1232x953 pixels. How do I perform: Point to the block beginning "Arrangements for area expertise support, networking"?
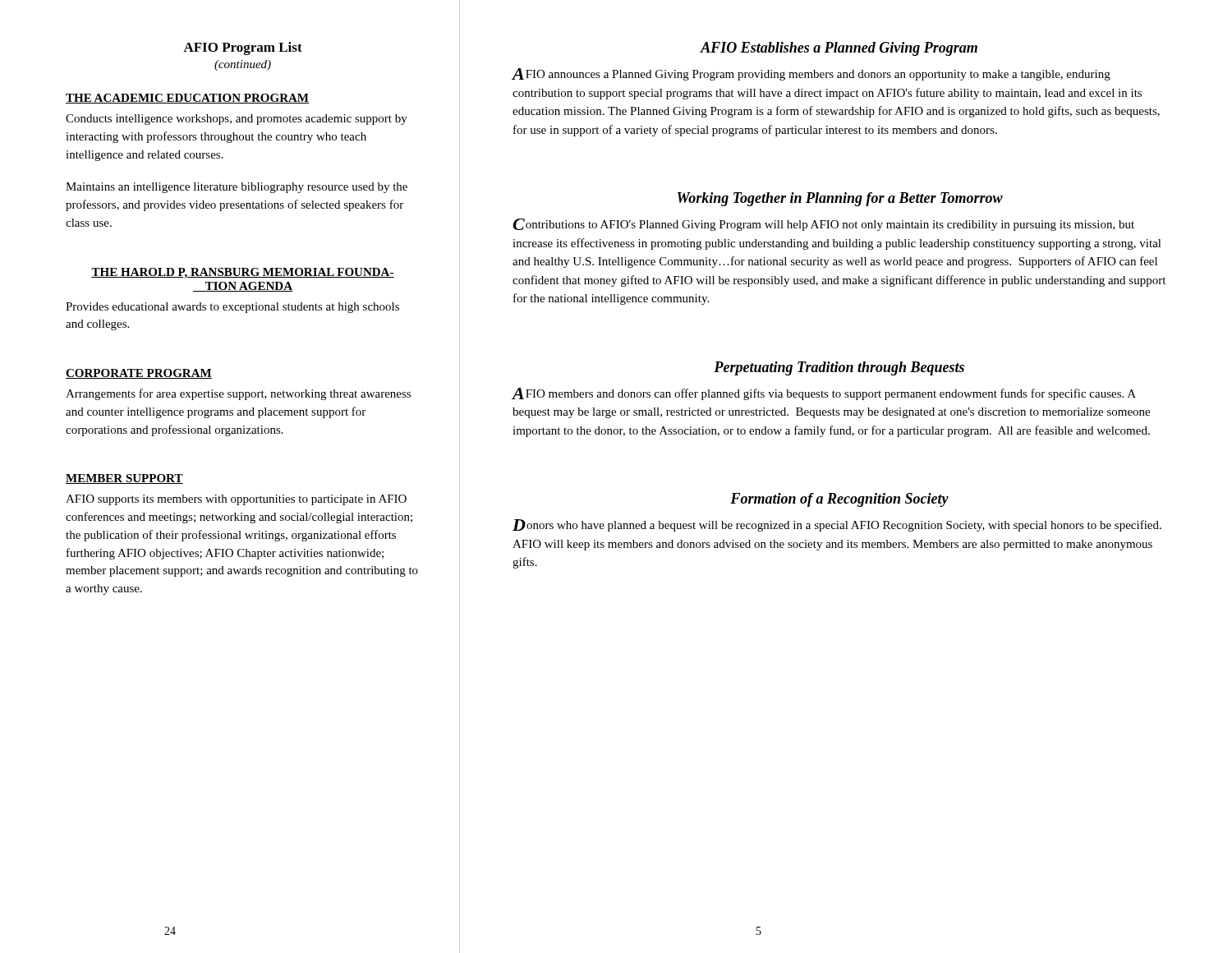(x=238, y=411)
